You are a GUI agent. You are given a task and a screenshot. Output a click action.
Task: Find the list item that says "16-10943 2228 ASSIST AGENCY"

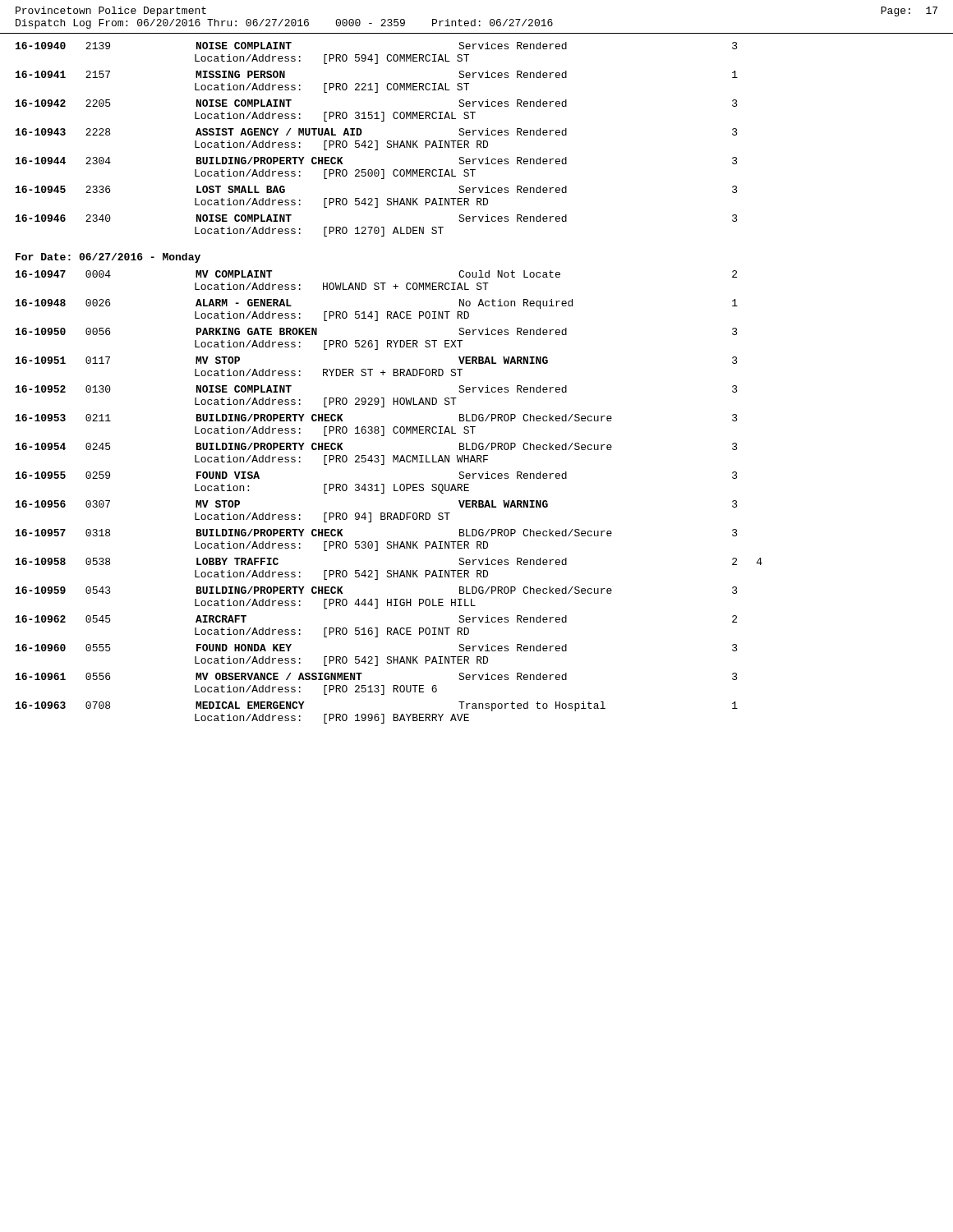476,139
